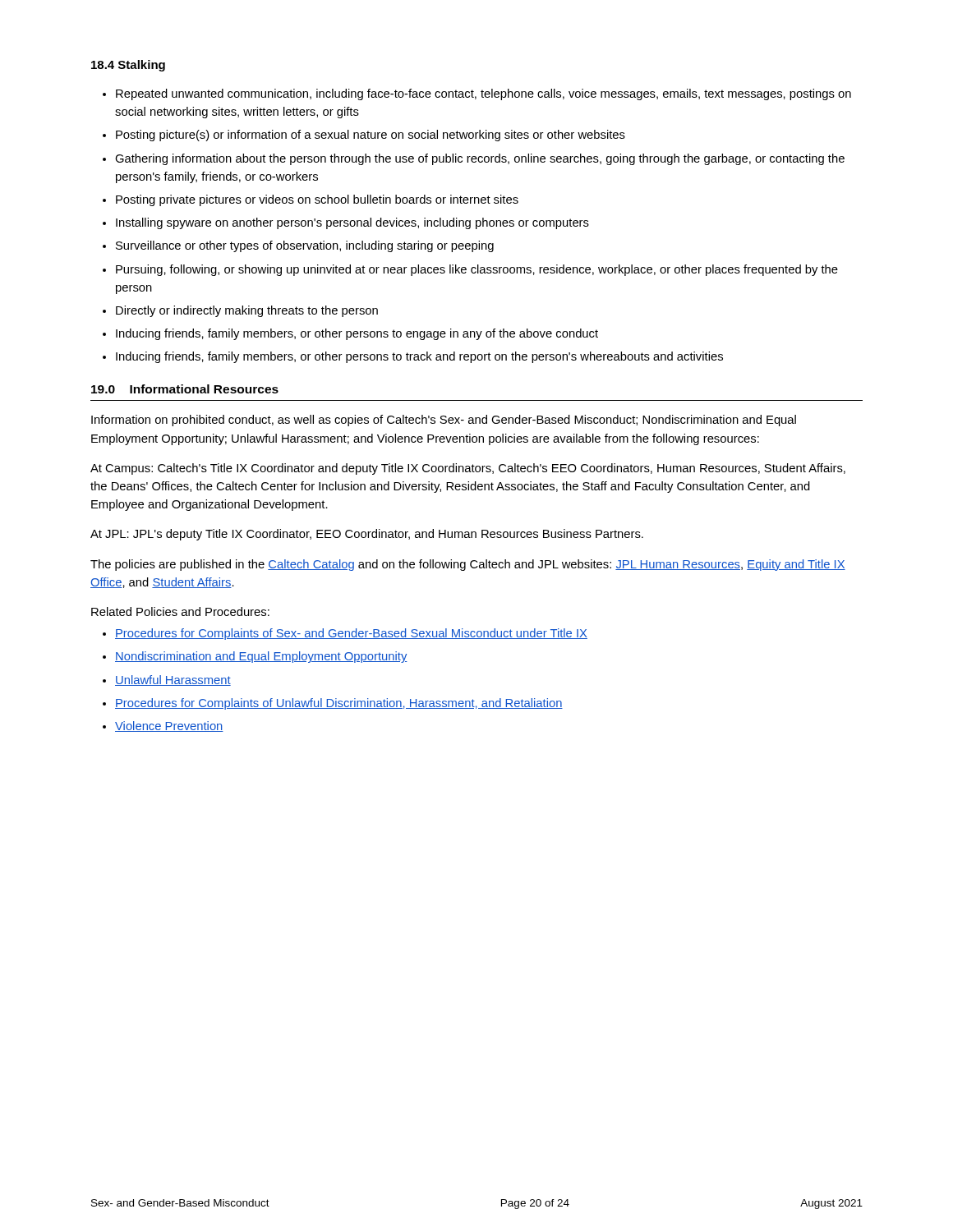The height and width of the screenshot is (1232, 953).
Task: Find the text block that reads "At JPL: JPL's deputy"
Action: pyautogui.click(x=367, y=534)
